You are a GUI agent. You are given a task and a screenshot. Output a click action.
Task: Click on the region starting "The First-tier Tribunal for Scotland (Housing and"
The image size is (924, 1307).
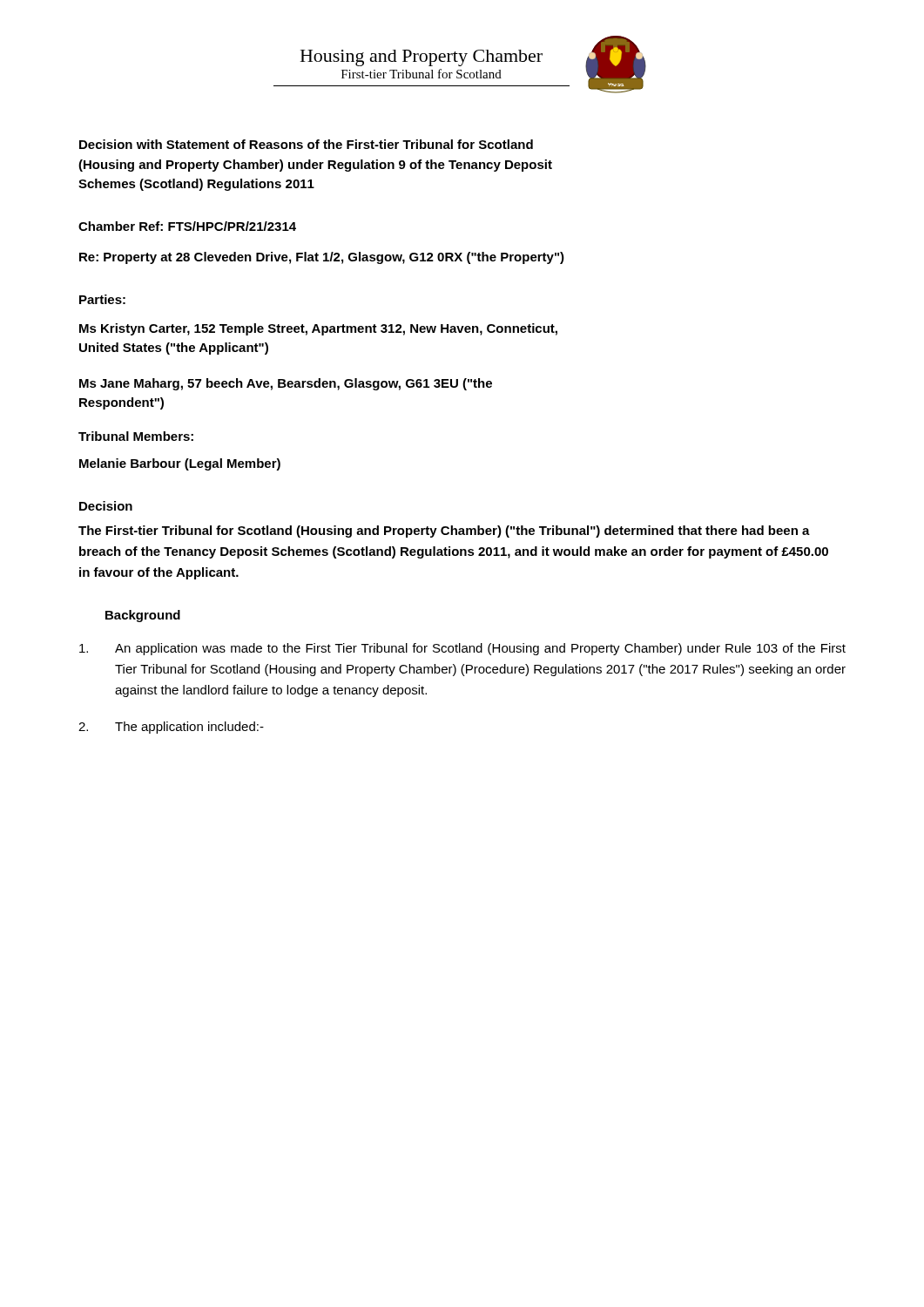tap(455, 551)
